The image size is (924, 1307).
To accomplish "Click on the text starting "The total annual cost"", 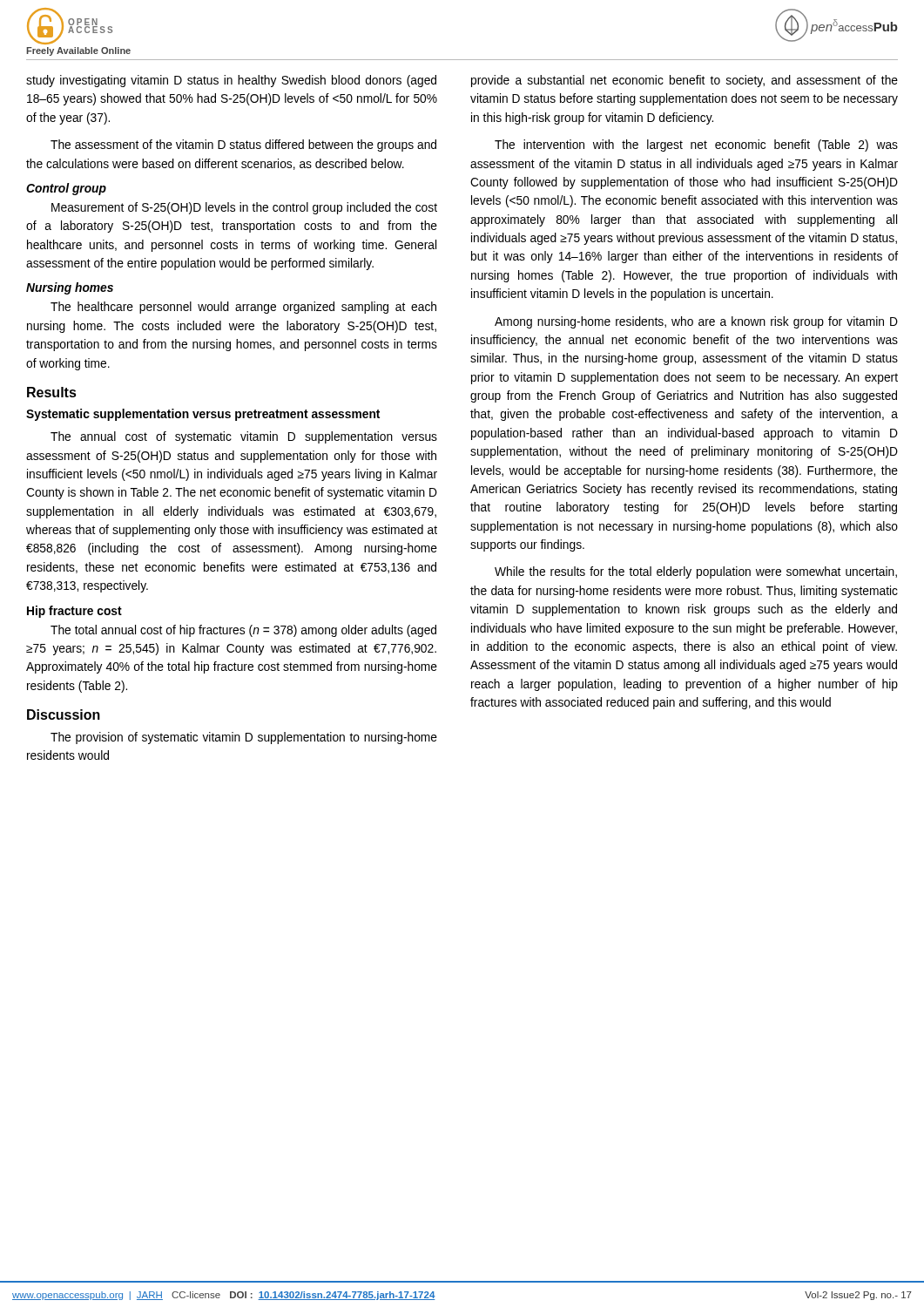I will tap(232, 658).
